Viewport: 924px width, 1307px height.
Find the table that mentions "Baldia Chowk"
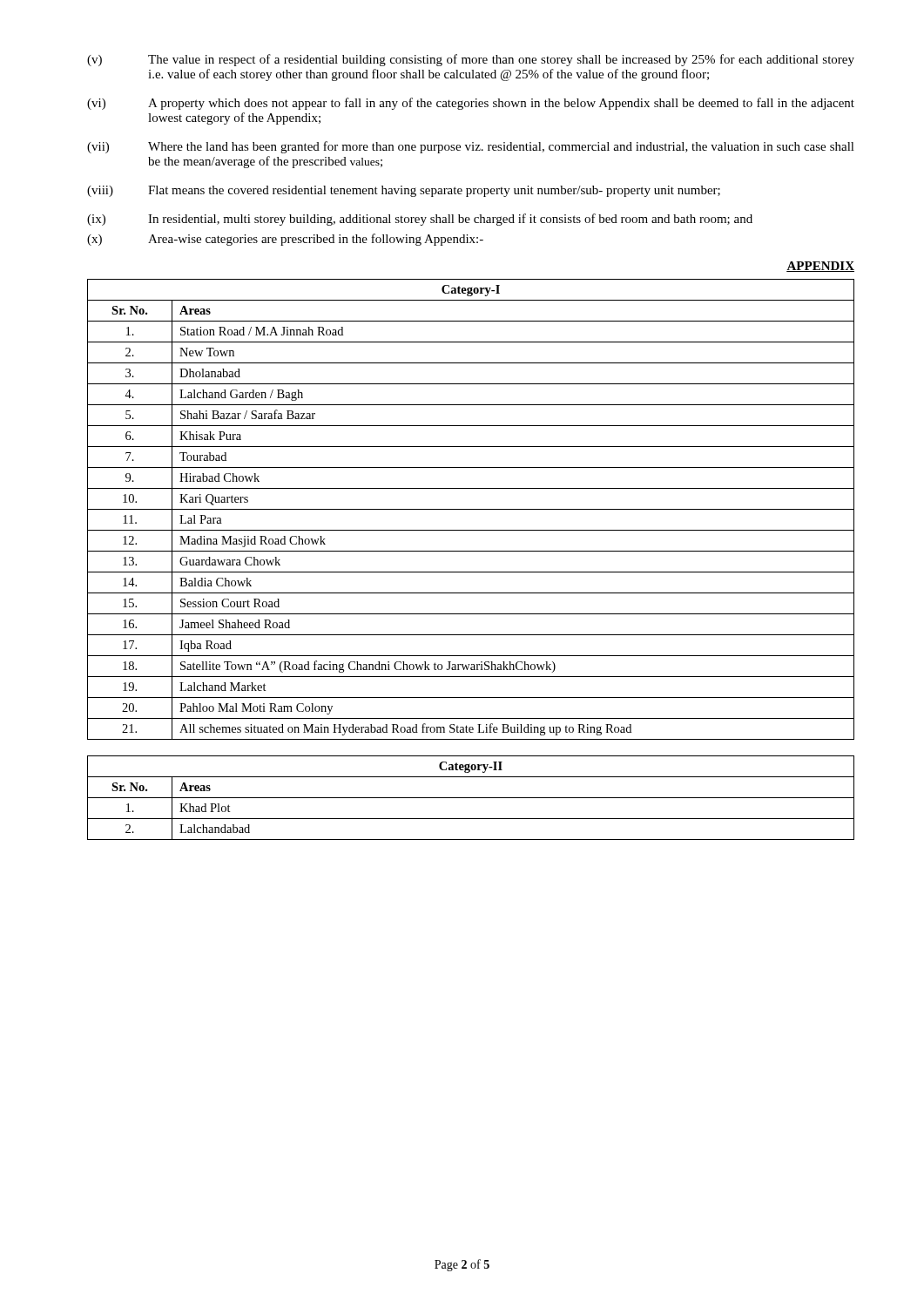471,509
